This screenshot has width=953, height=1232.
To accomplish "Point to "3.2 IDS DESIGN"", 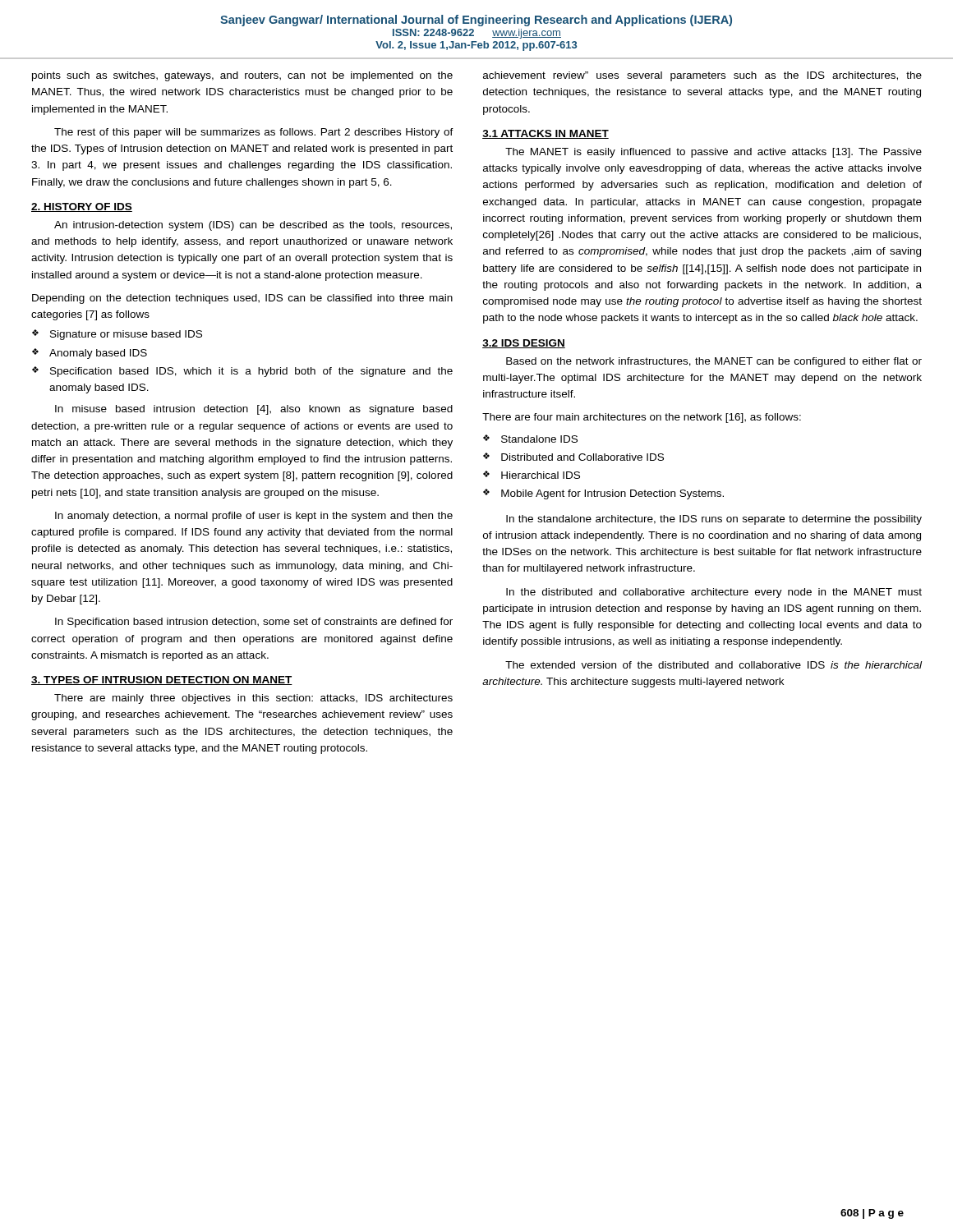I will pos(524,342).
